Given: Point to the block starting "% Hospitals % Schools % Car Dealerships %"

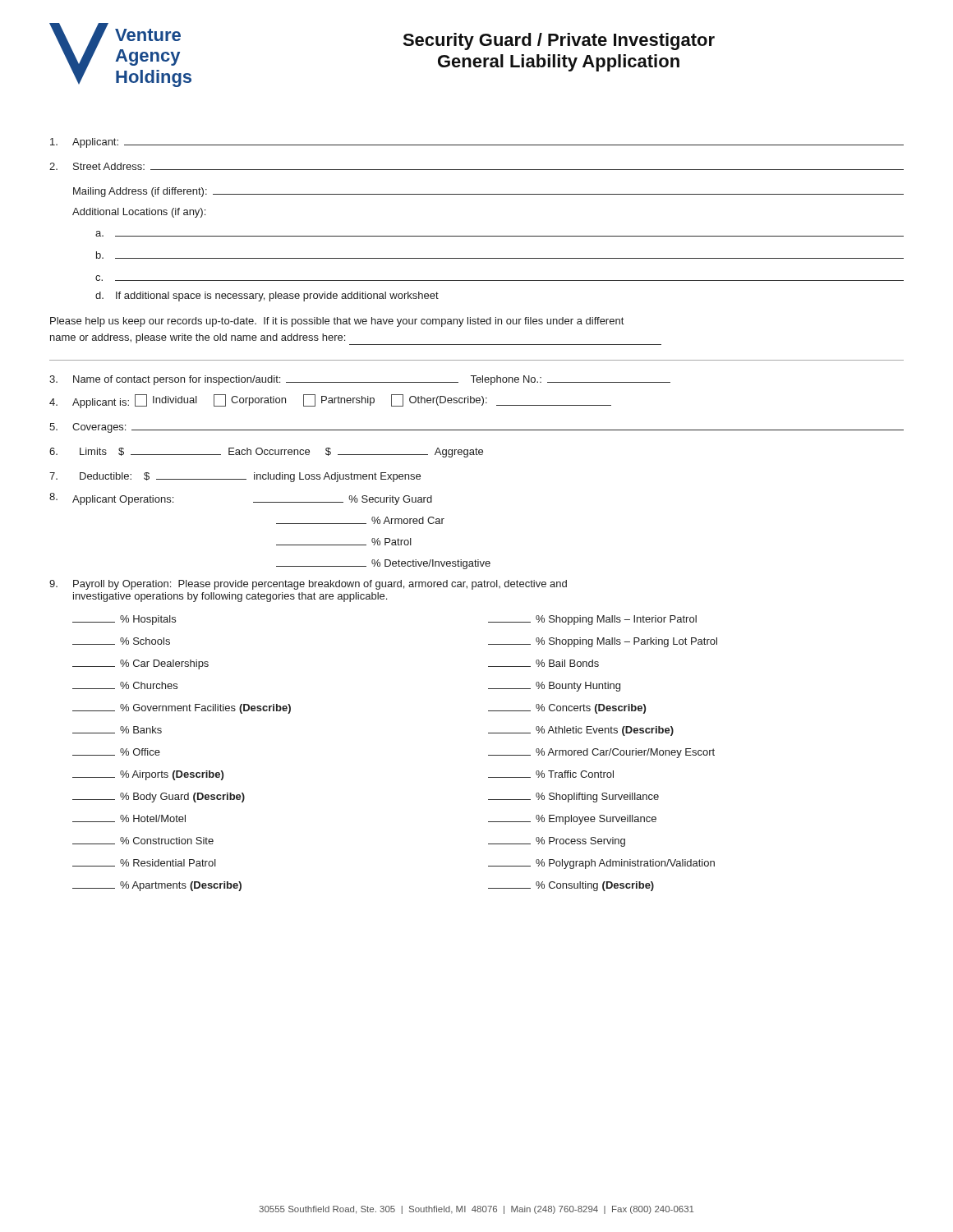Looking at the screenshot, I should point(488,751).
